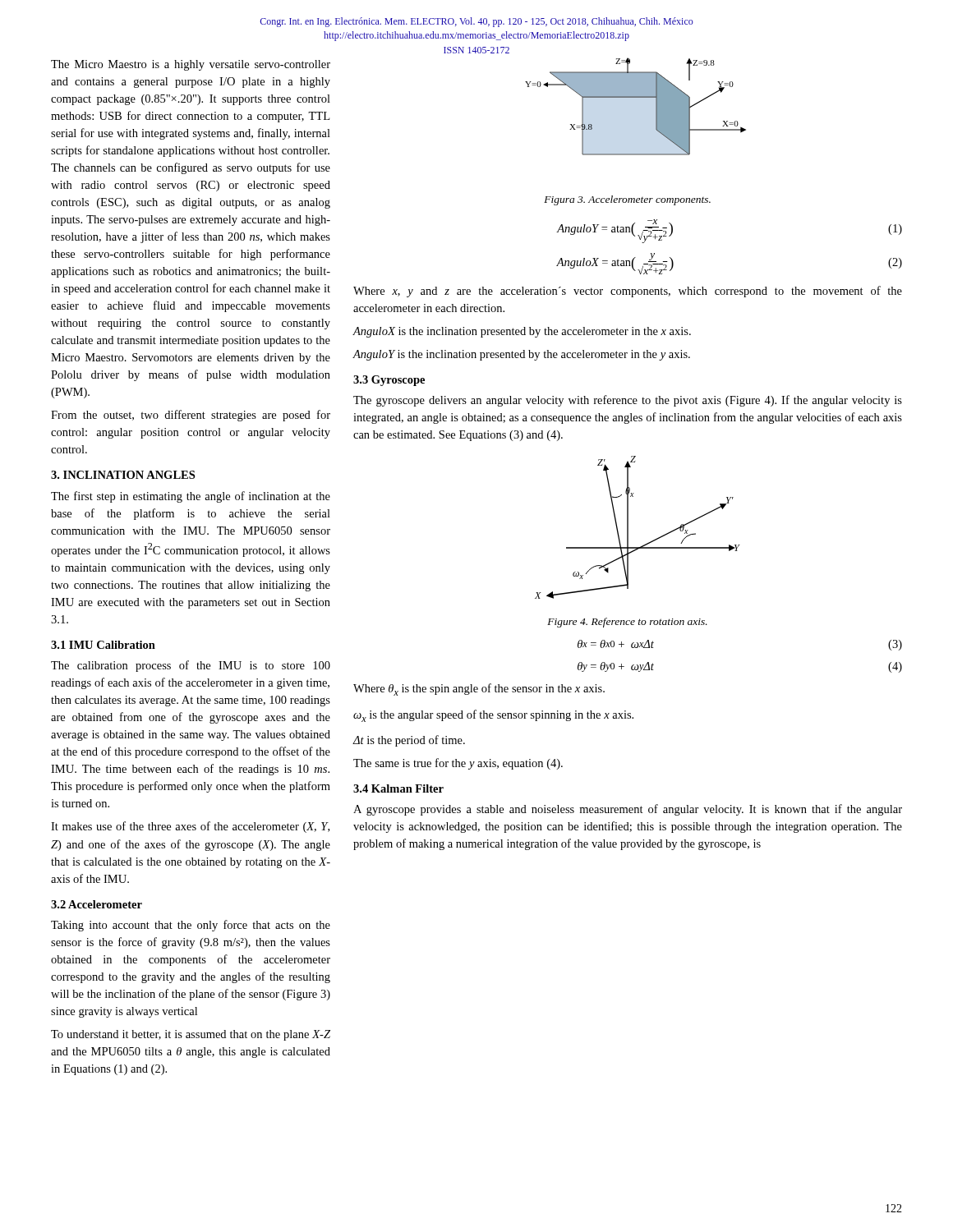Select the section header that says "3. INCLINATION ANGLES"
Image resolution: width=953 pixels, height=1232 pixels.
point(123,475)
